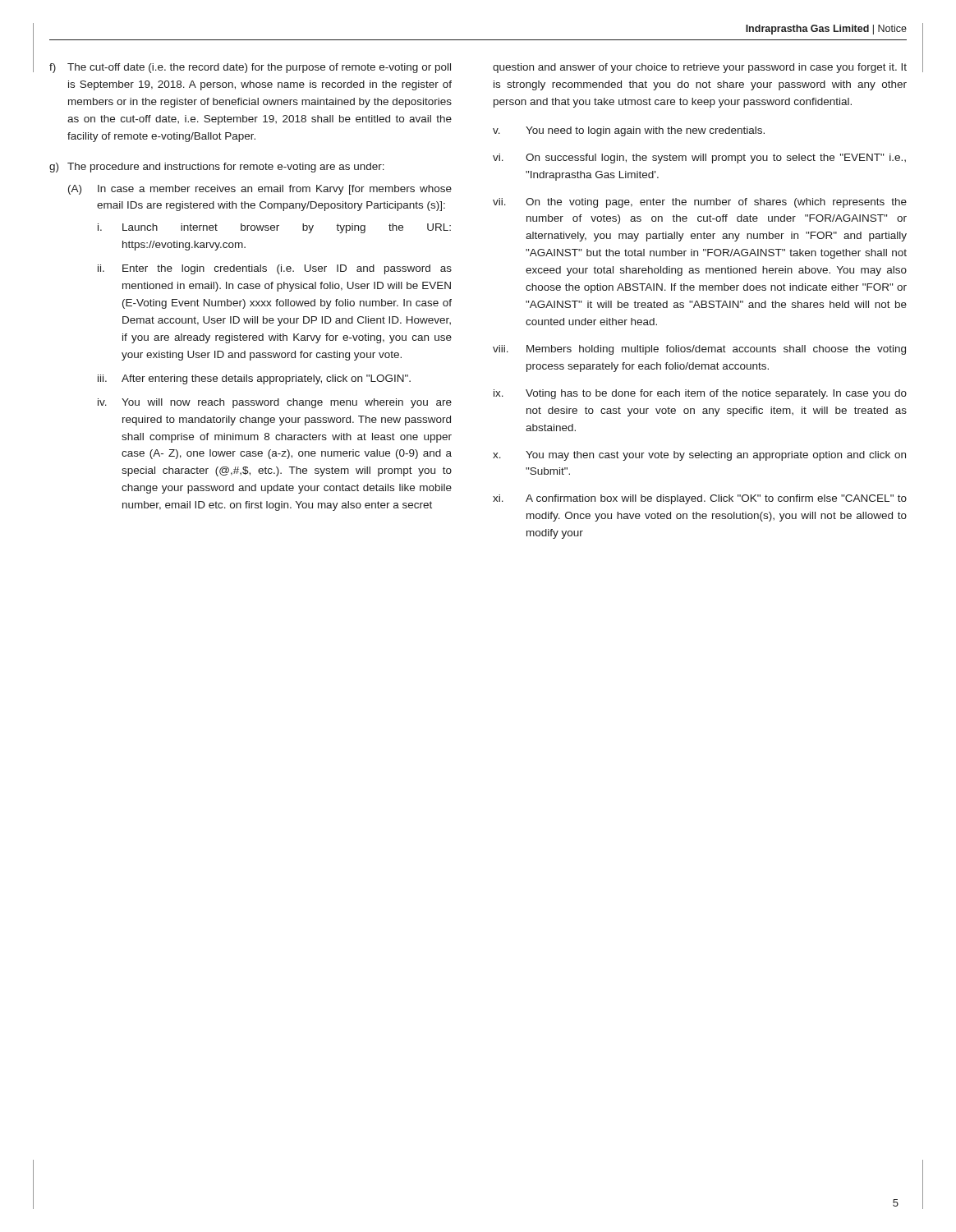Locate the list item that says "iii. After entering"

point(274,379)
